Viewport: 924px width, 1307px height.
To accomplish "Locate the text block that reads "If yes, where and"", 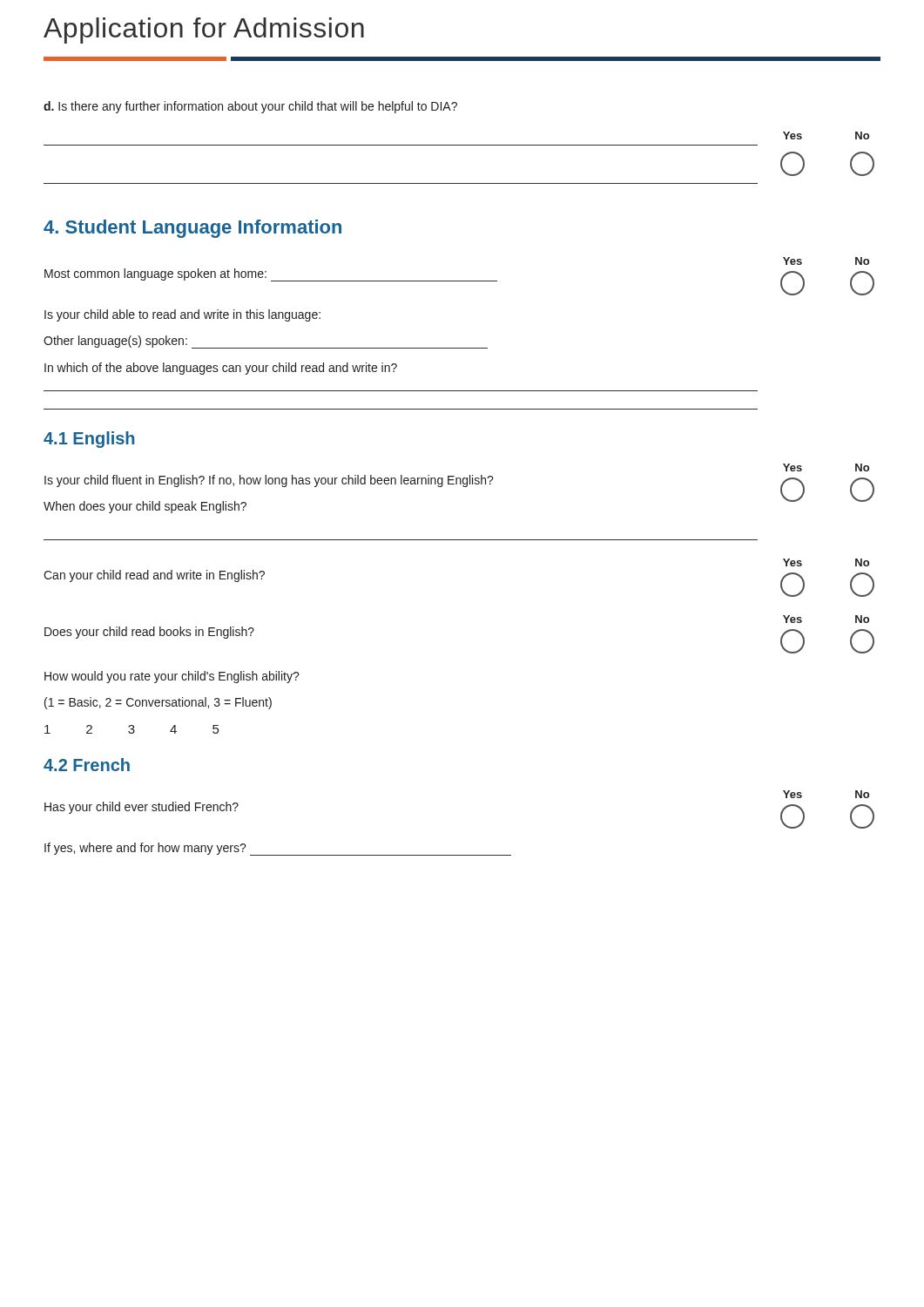I will [462, 848].
